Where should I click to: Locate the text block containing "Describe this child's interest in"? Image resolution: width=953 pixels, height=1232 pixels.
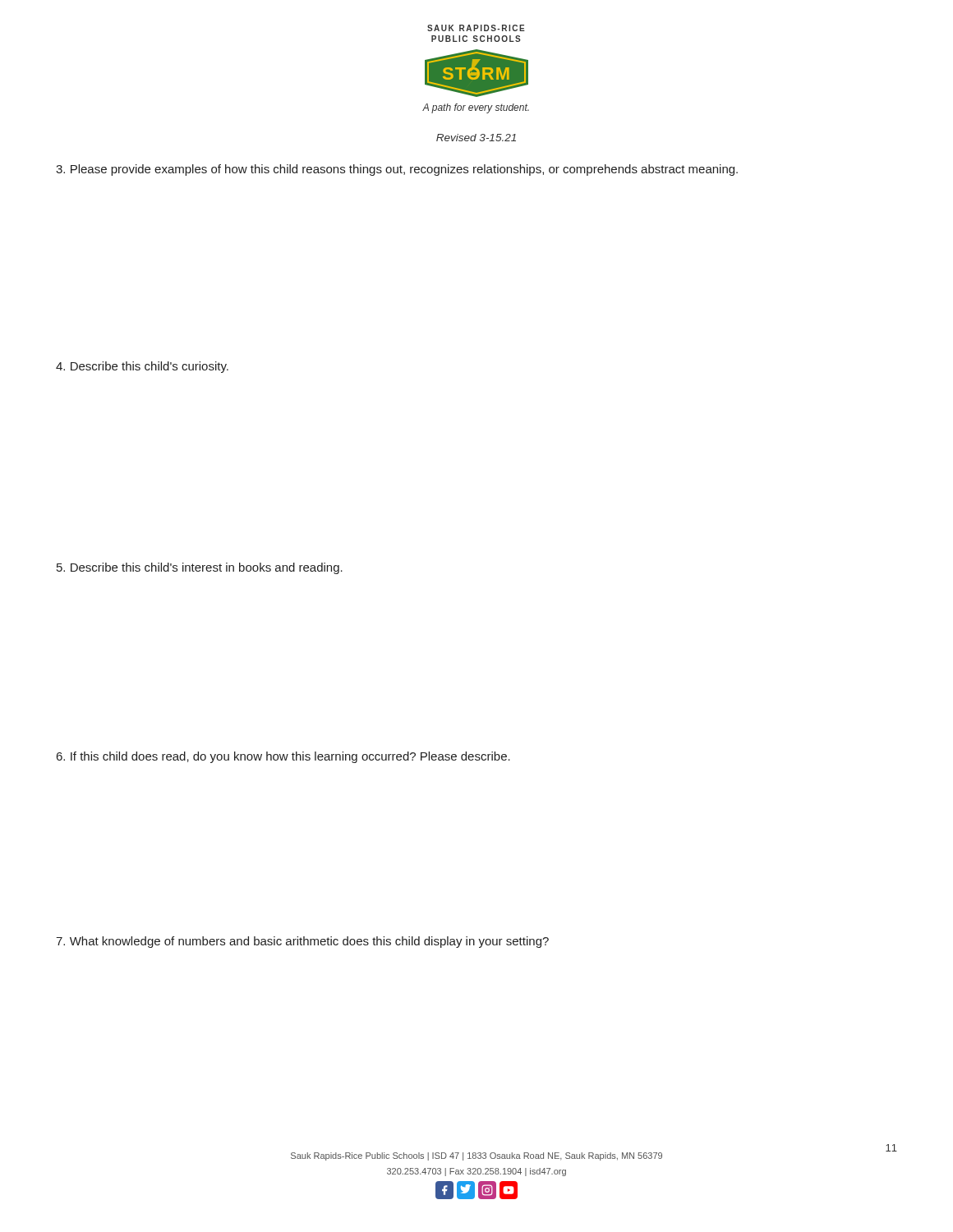(200, 567)
